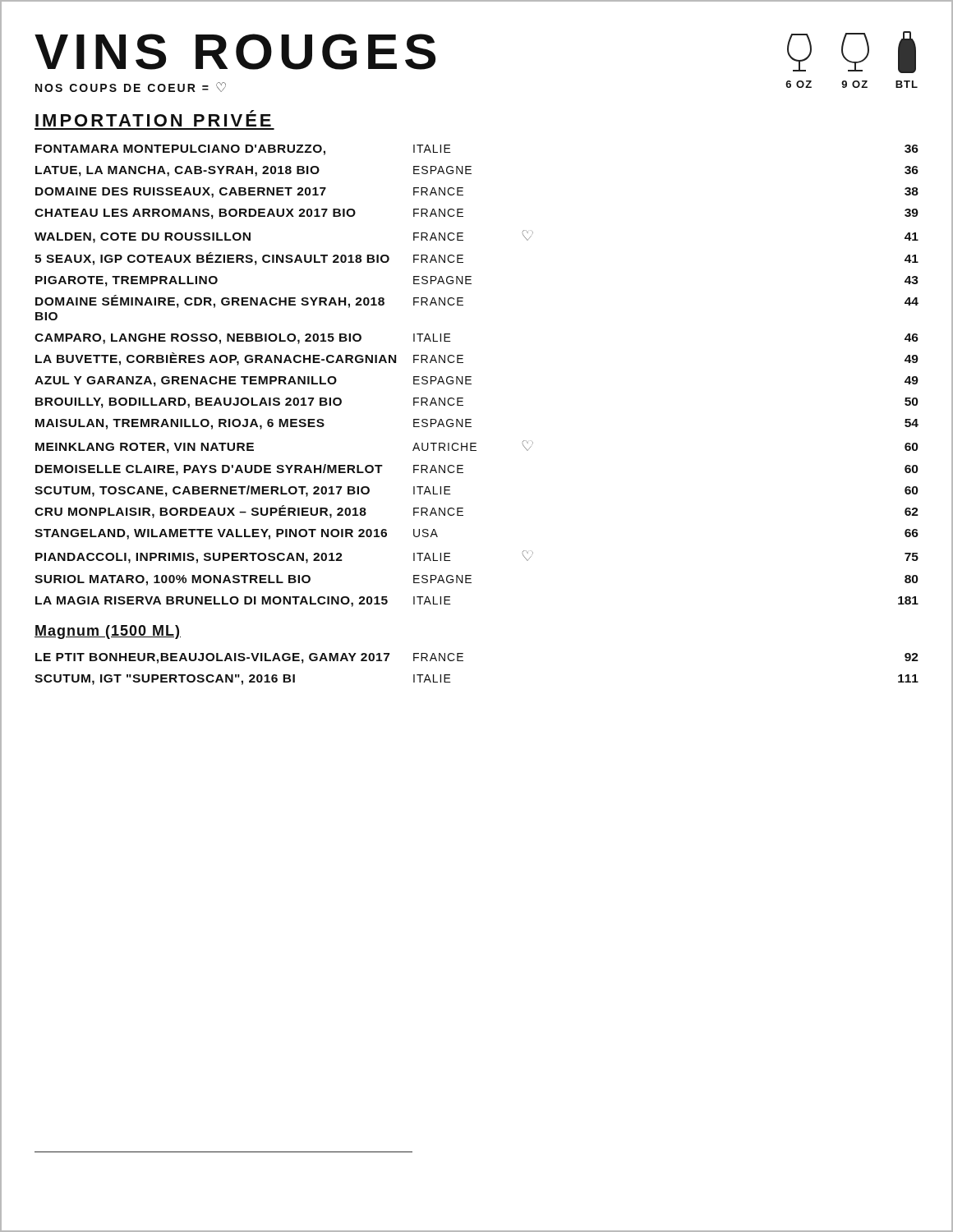The height and width of the screenshot is (1232, 953).
Task: Select the list item containing "Scutum, Toscane, Cabernet/Merlot,"
Action: [205, 491]
